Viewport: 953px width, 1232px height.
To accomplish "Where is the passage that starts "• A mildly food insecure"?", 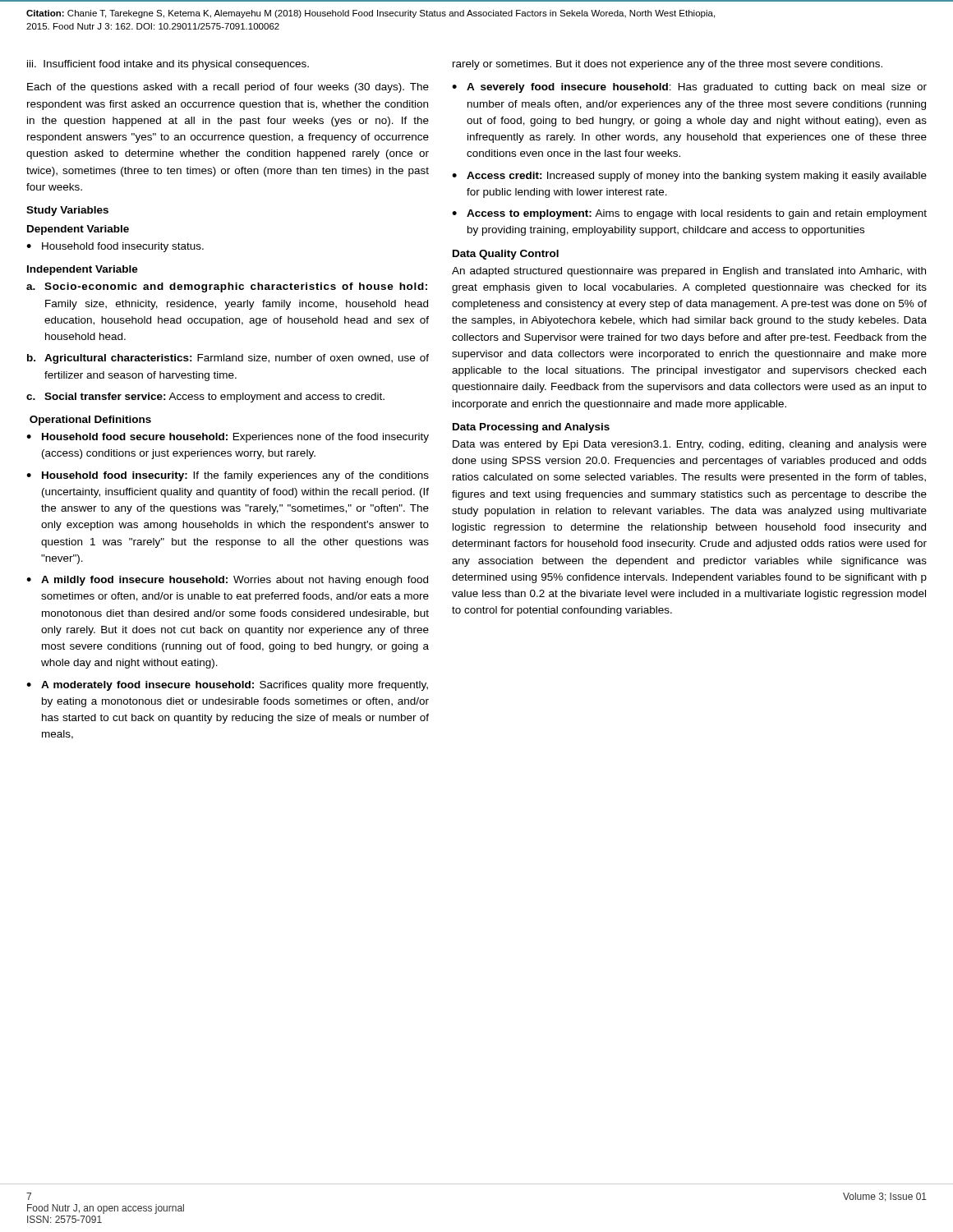I will coord(228,622).
